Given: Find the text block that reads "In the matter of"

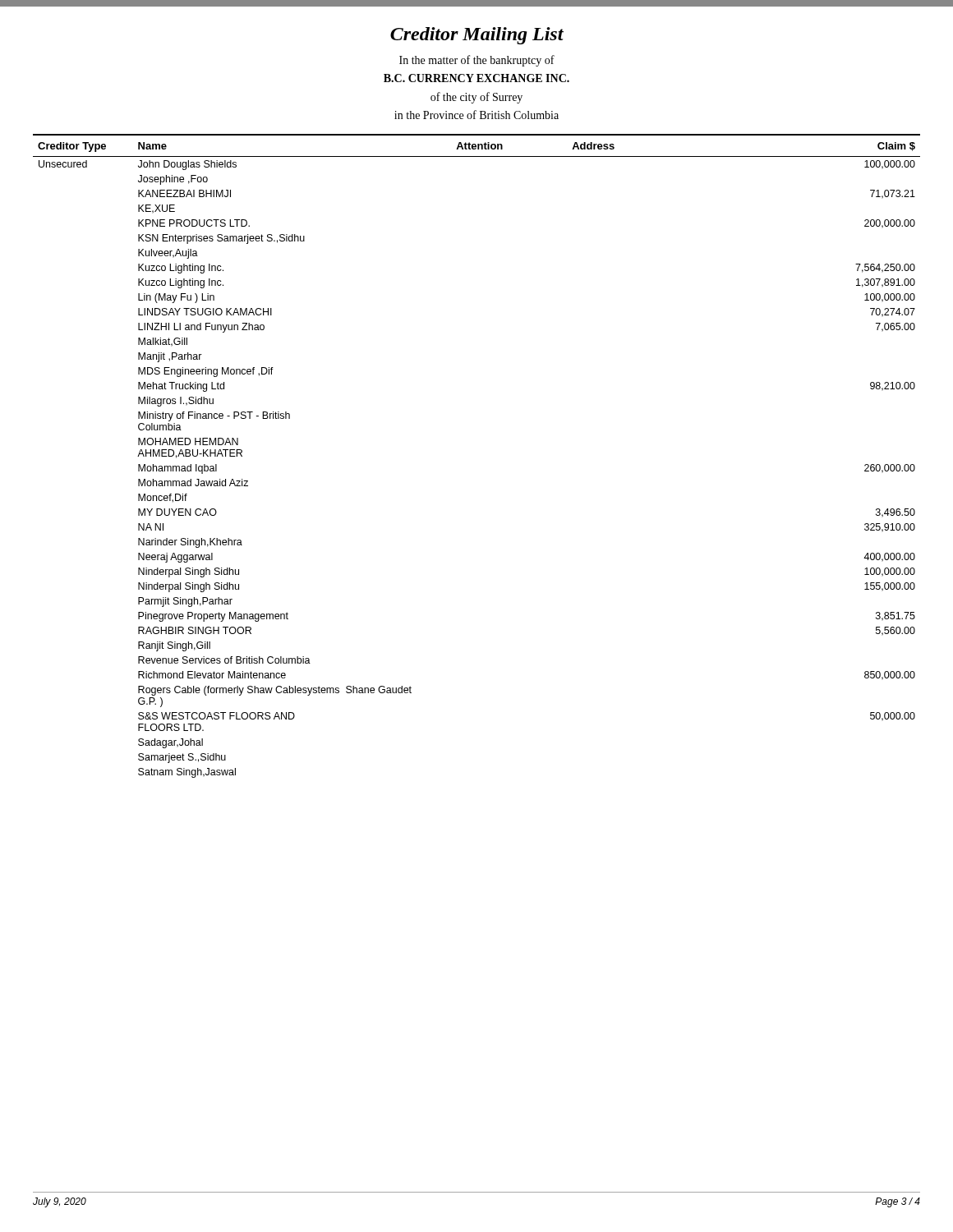Looking at the screenshot, I should click(x=476, y=88).
